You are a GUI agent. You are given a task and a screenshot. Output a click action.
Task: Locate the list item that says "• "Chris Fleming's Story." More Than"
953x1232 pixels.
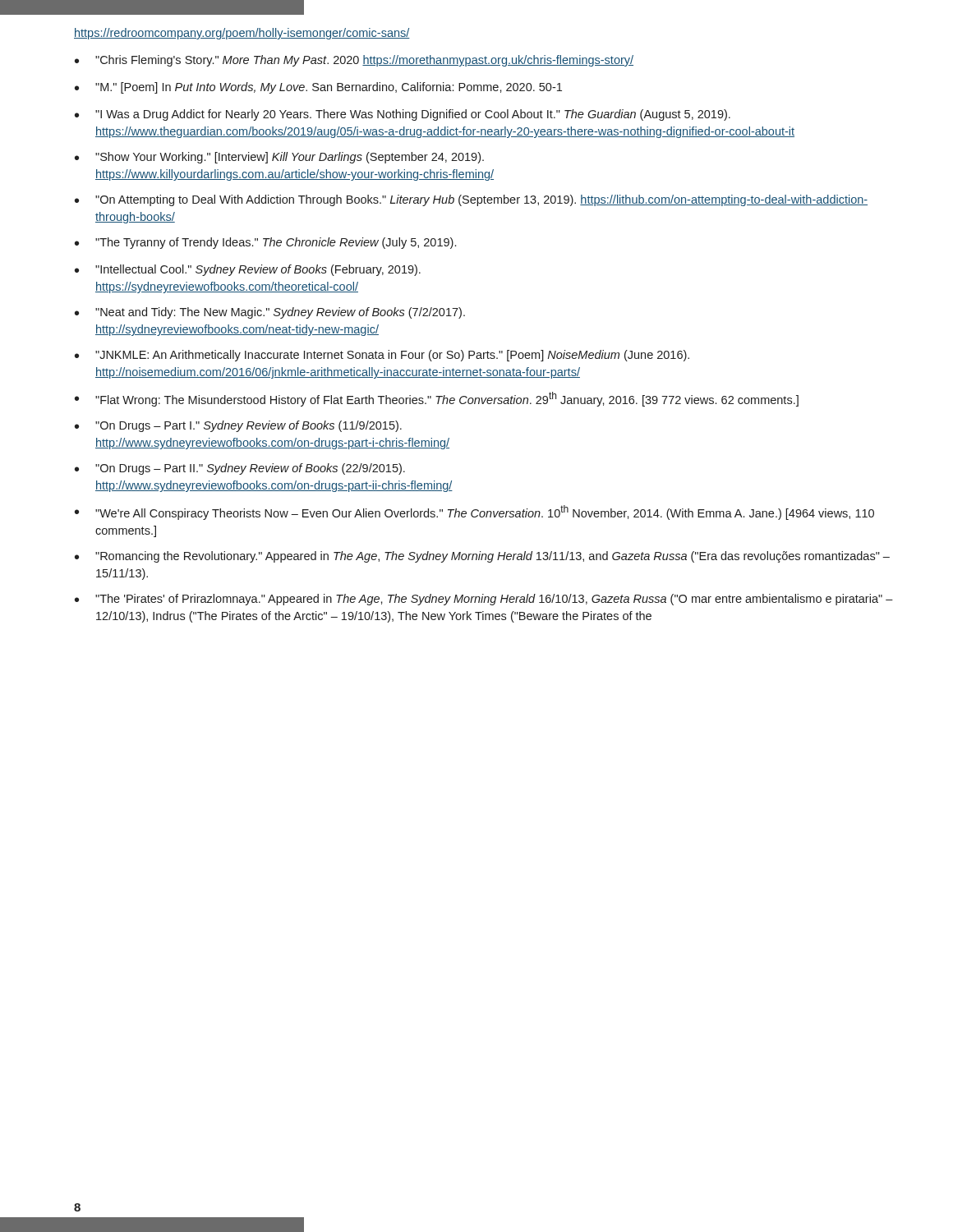[489, 61]
